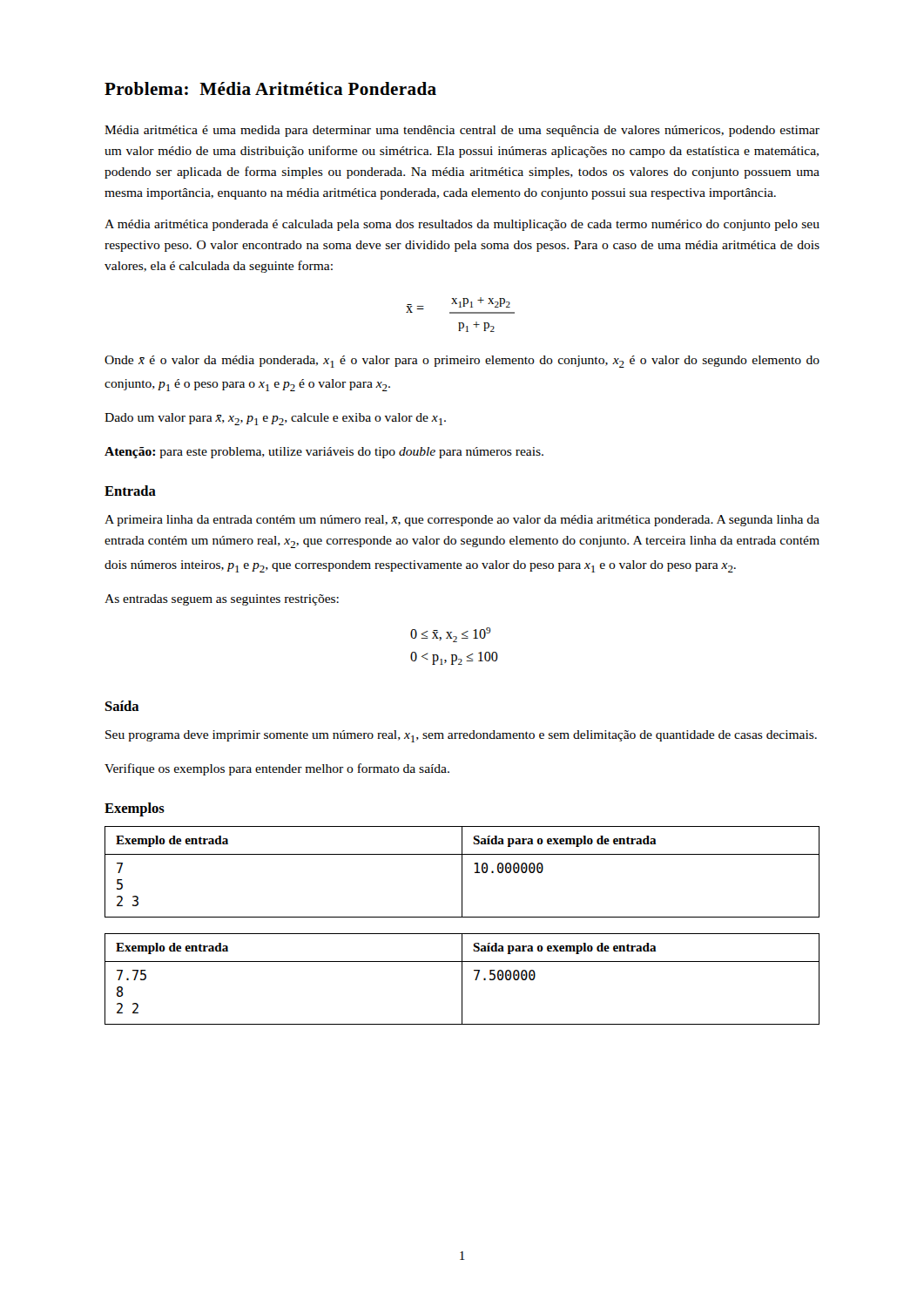Click on the formula with the text "0 ≤ x̄, x2 ≤"
The width and height of the screenshot is (924, 1307).
[x=462, y=649]
